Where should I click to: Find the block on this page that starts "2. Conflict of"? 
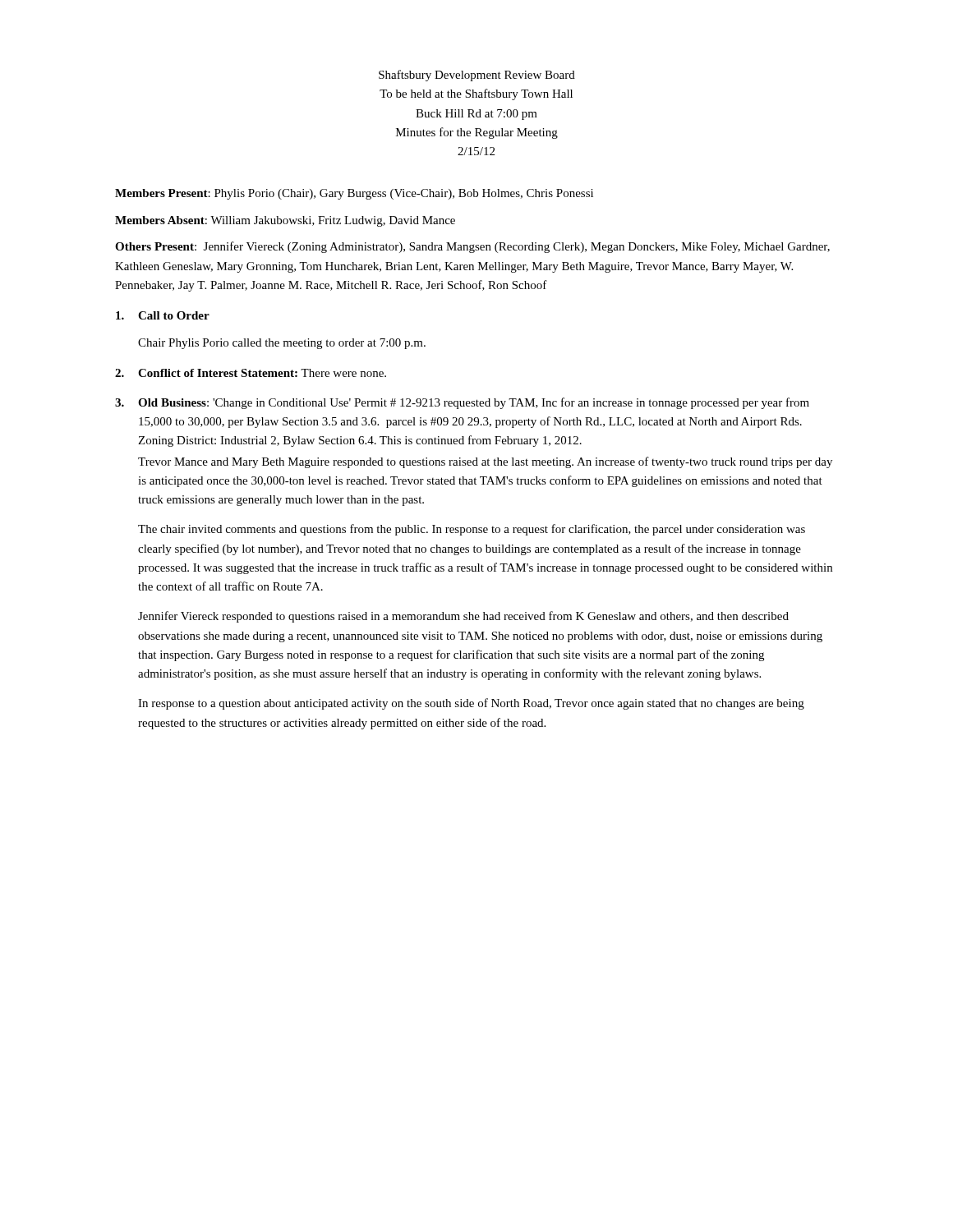251,373
